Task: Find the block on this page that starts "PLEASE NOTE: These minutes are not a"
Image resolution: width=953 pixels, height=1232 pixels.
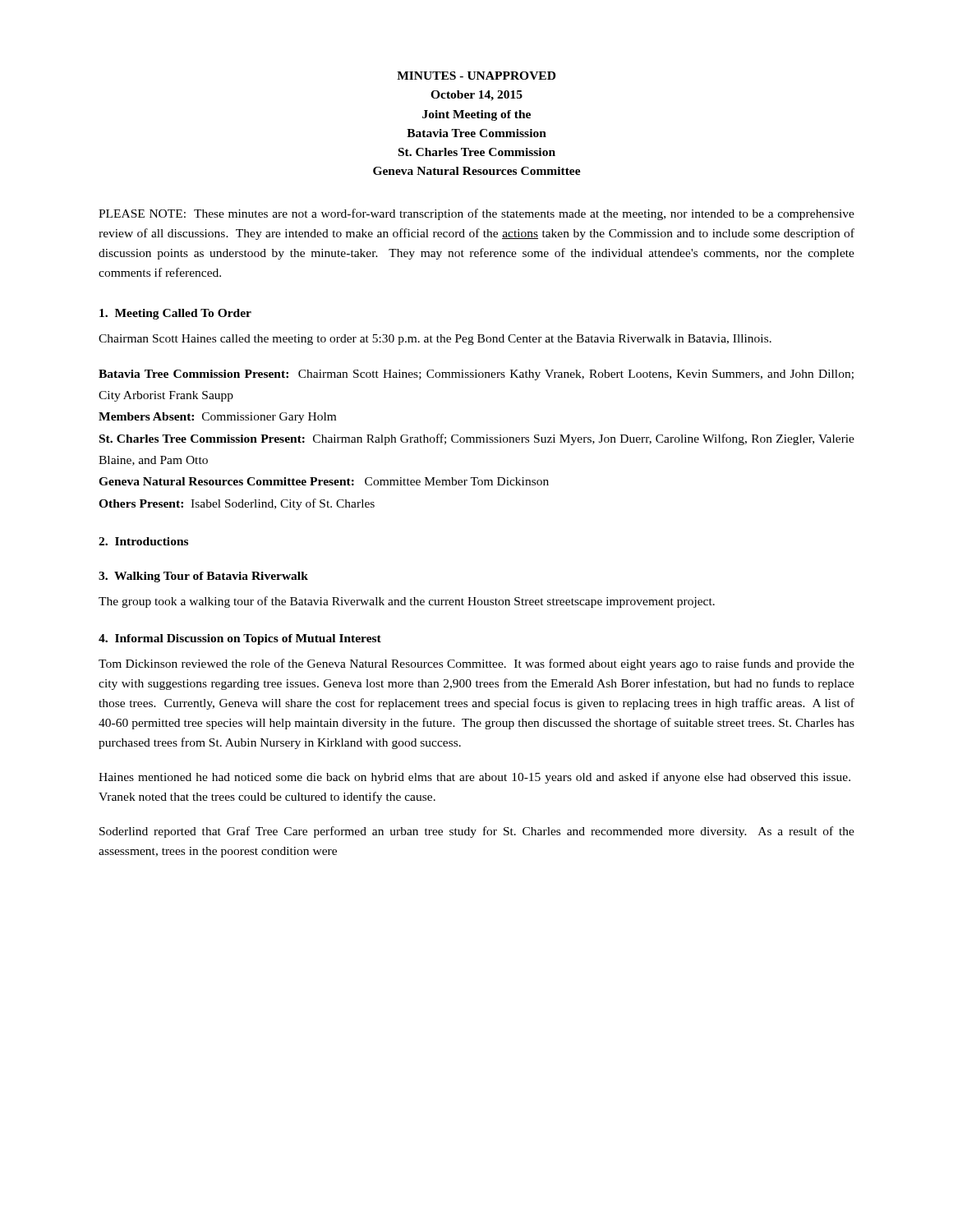Action: 476,242
